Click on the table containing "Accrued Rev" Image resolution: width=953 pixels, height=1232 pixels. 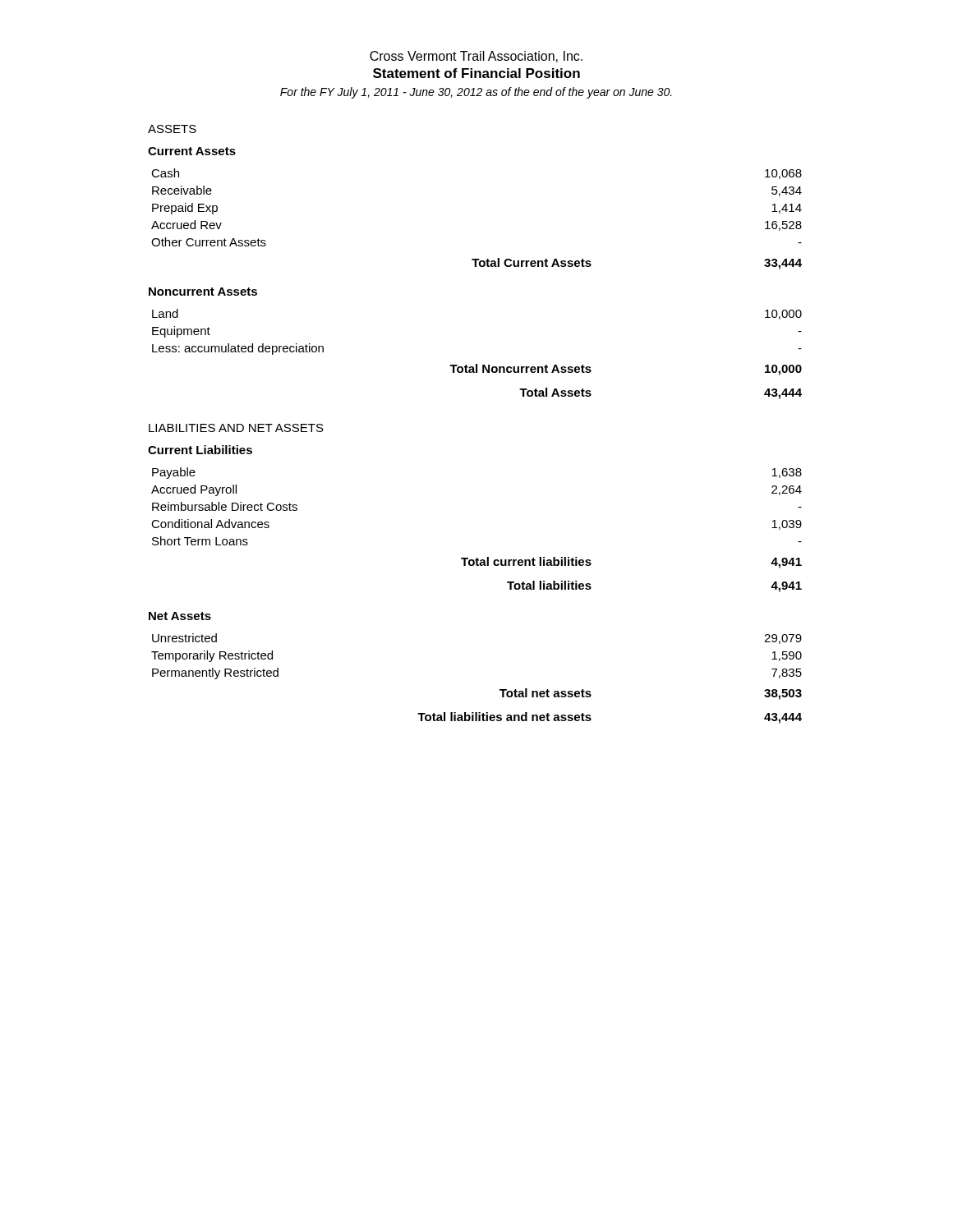[476, 219]
